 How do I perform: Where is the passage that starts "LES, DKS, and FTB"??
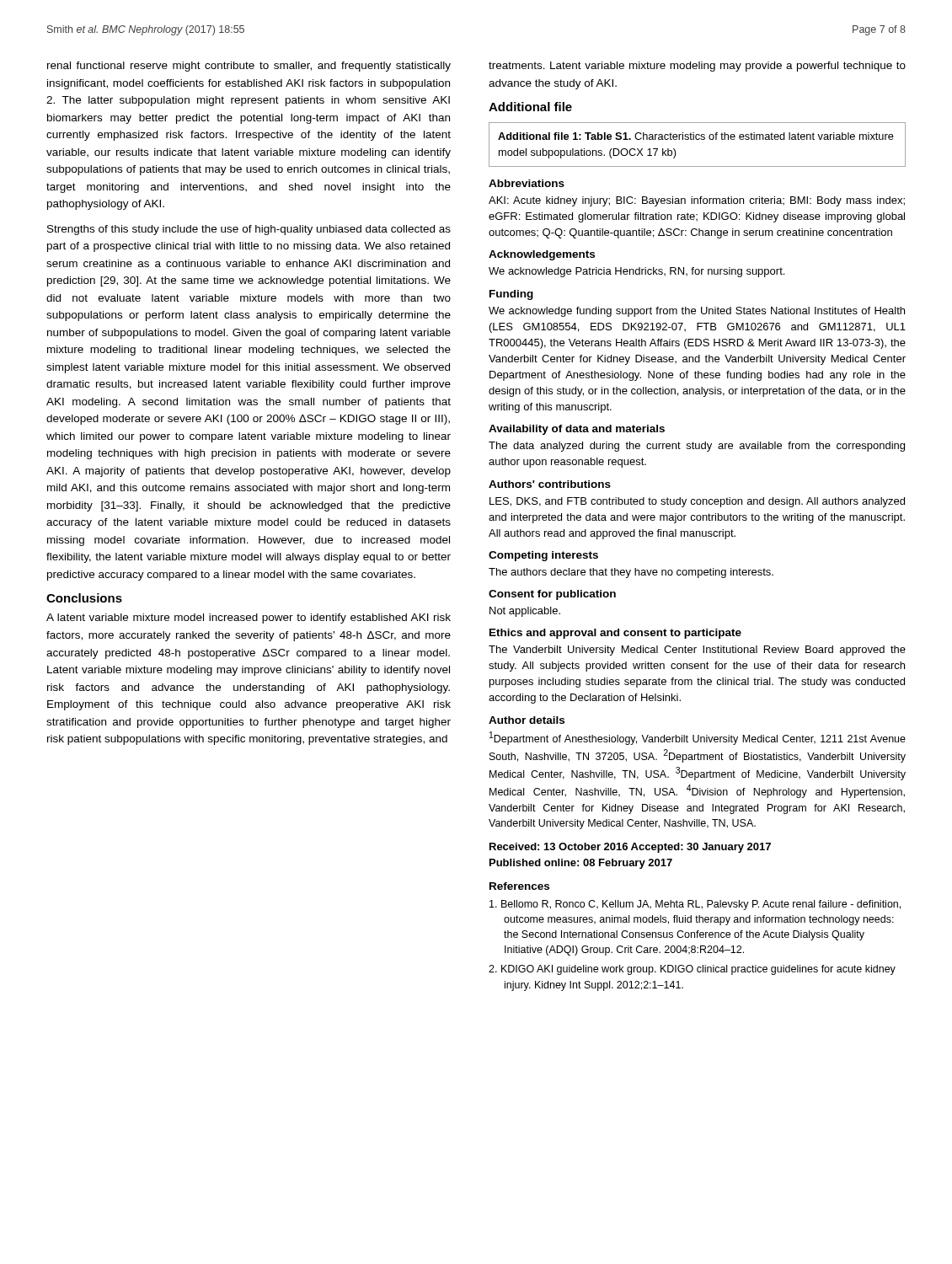coord(697,517)
